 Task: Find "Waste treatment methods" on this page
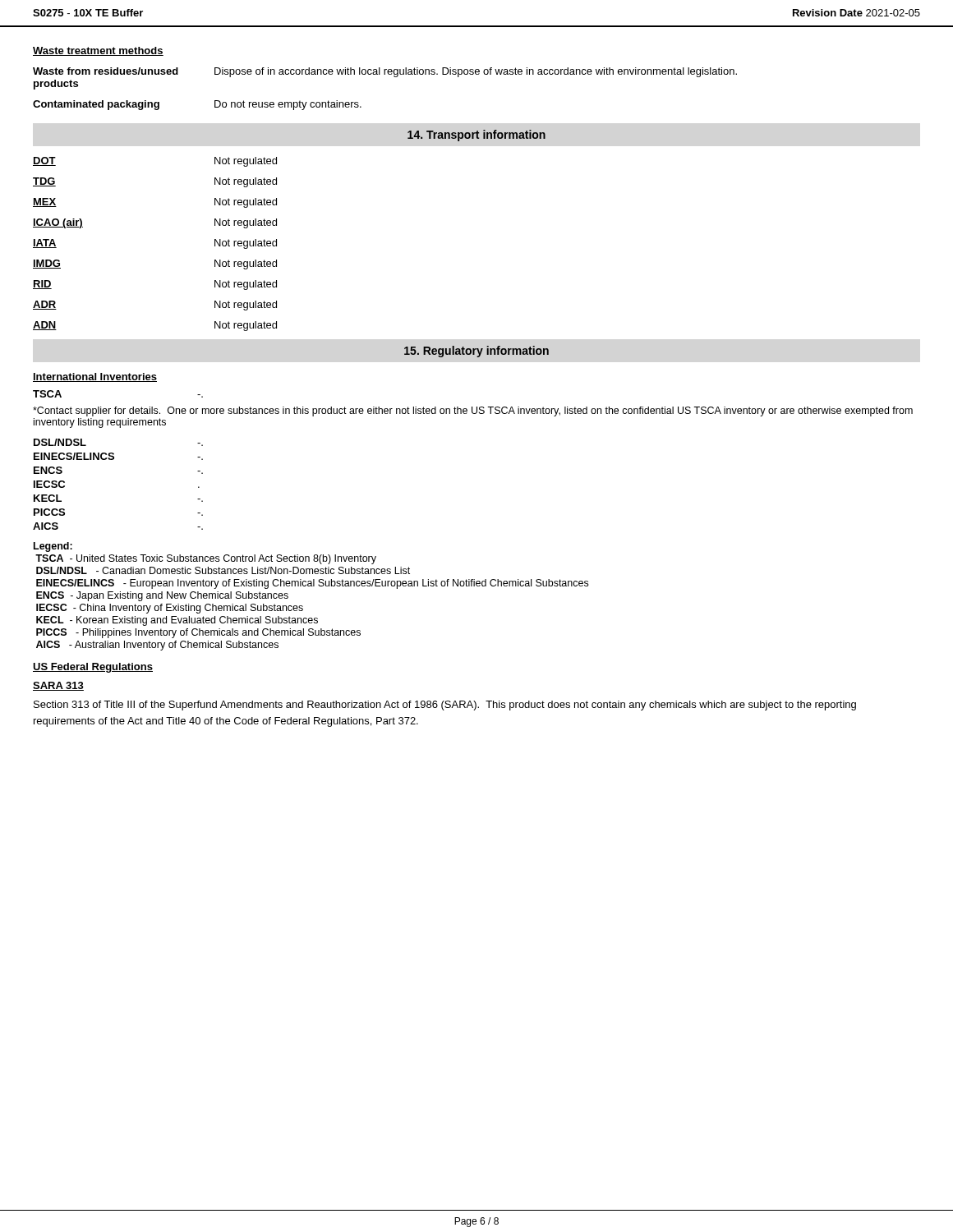pyautogui.click(x=98, y=51)
